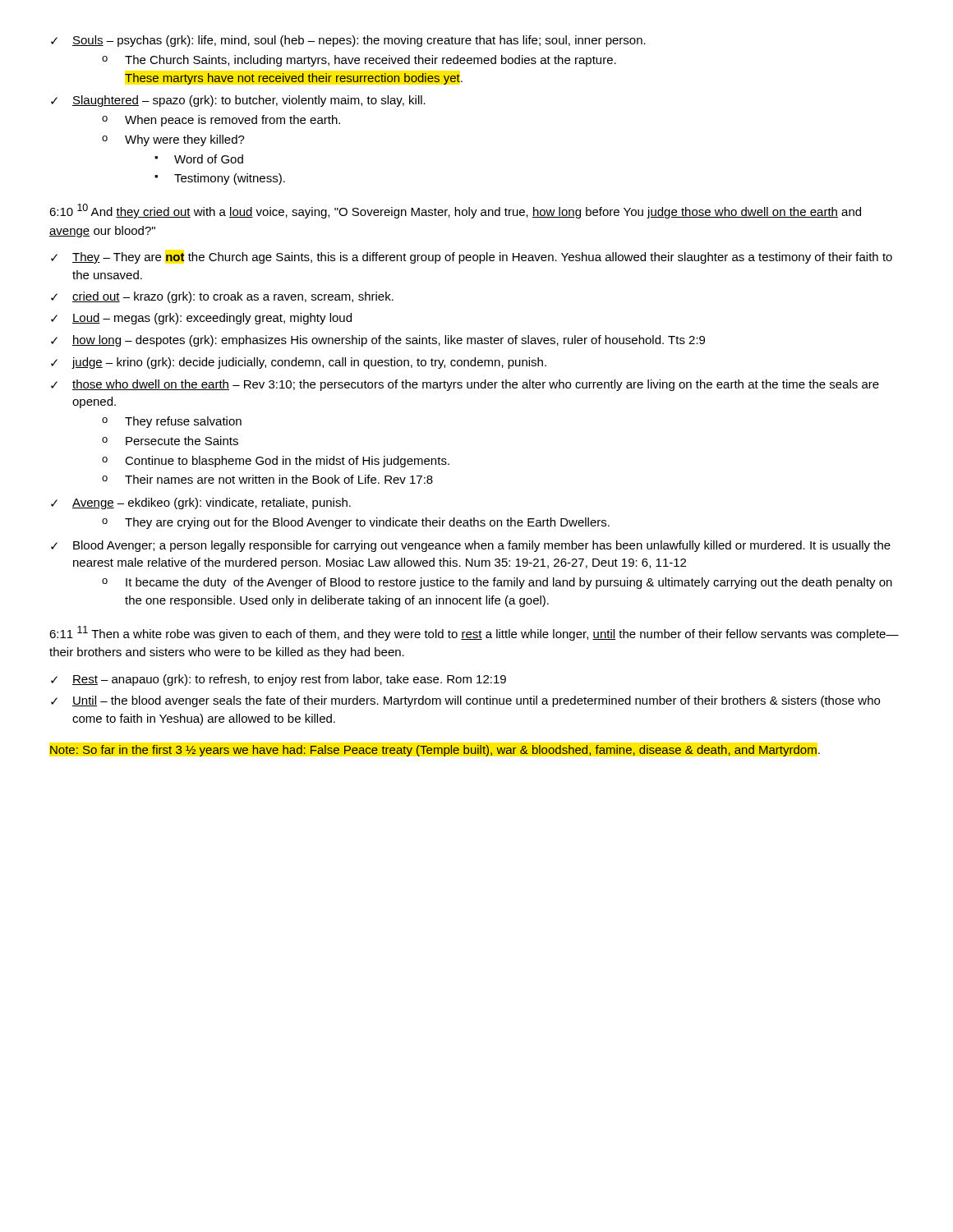Viewport: 953px width, 1232px height.
Task: Navigate to the passage starting "✓ Souls – psychas (grk): life, mind, soul"
Action: 476,60
